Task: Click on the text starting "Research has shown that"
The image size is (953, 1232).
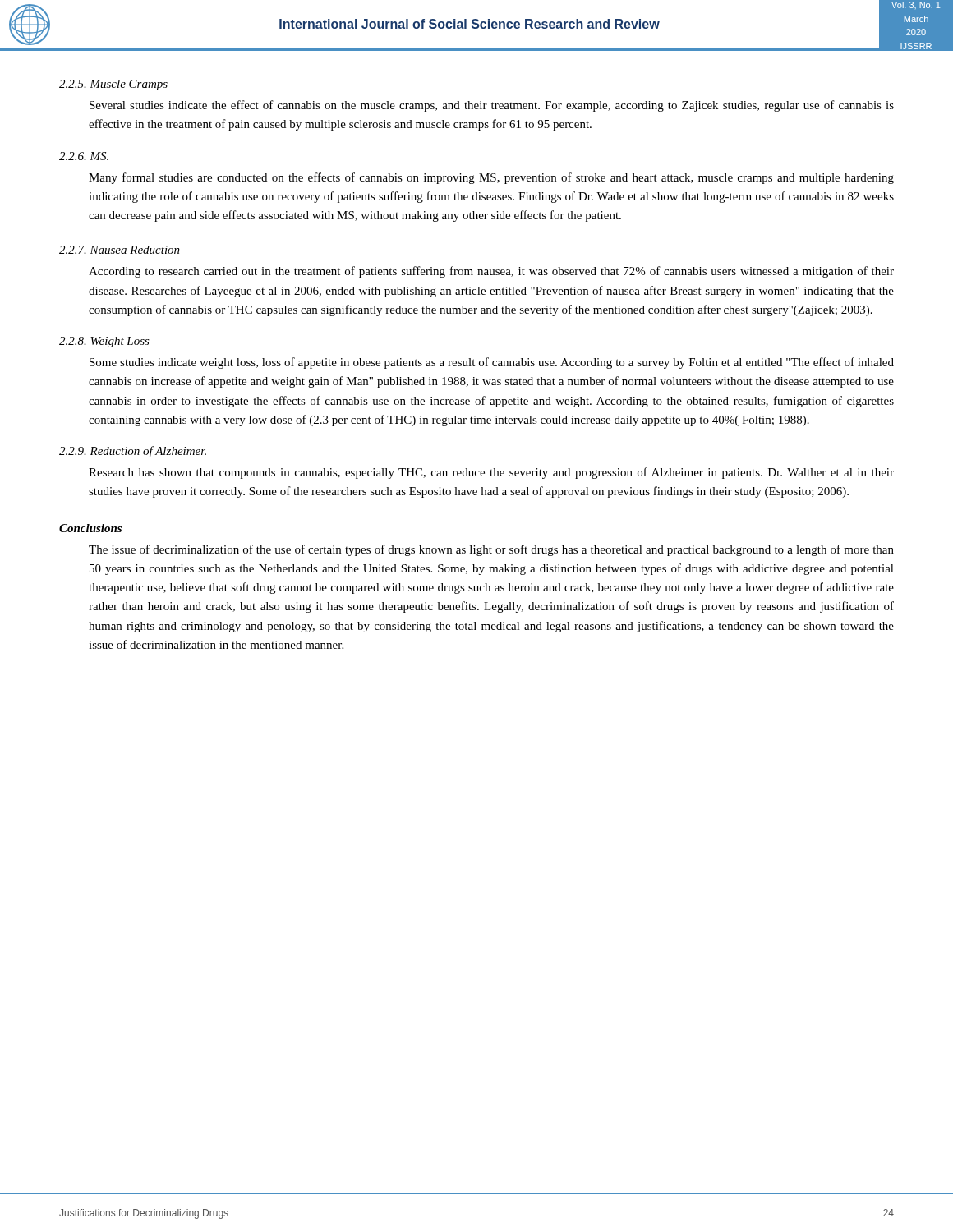Action: 491,482
